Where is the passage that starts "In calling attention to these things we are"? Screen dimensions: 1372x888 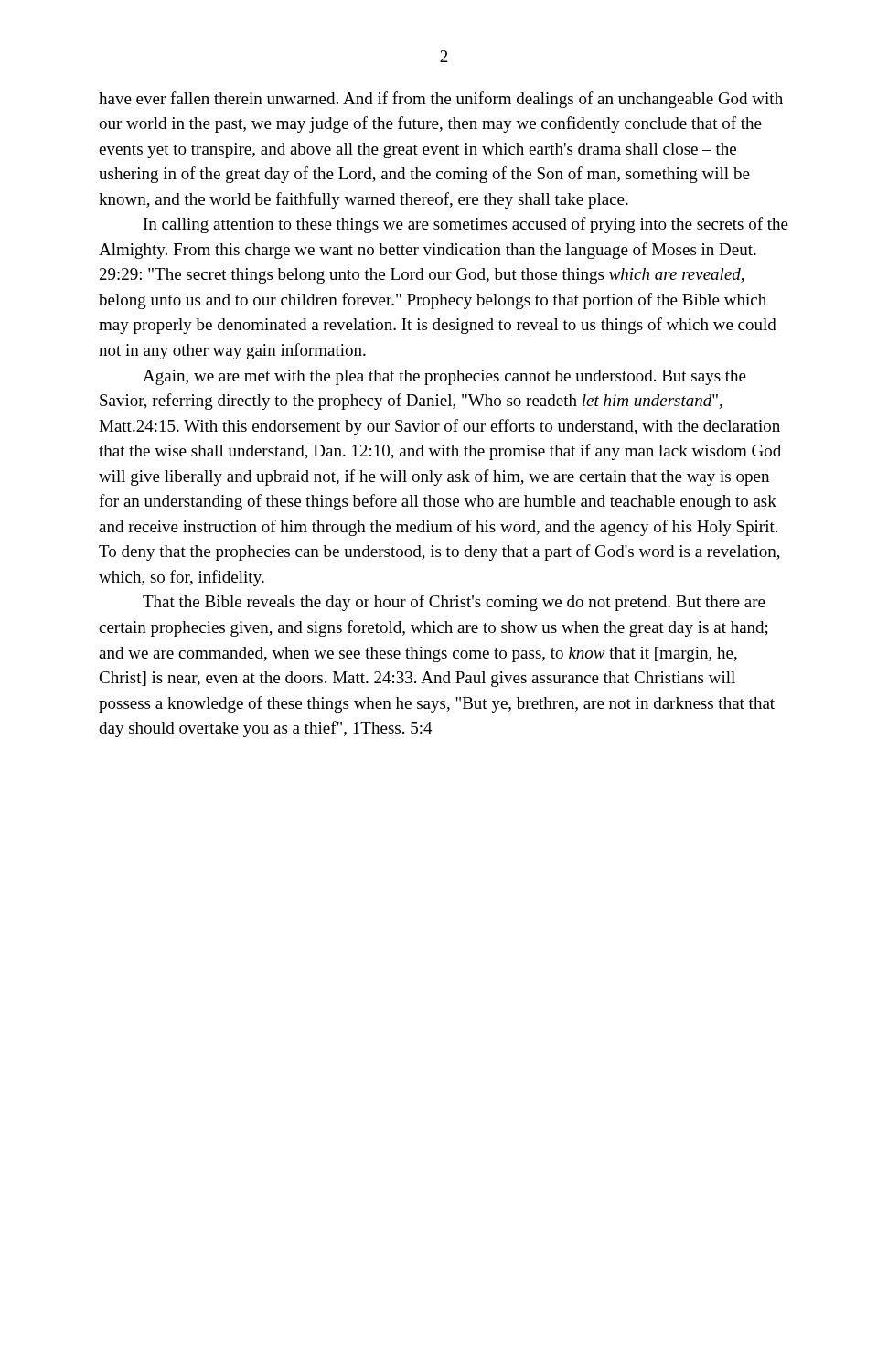tap(444, 287)
